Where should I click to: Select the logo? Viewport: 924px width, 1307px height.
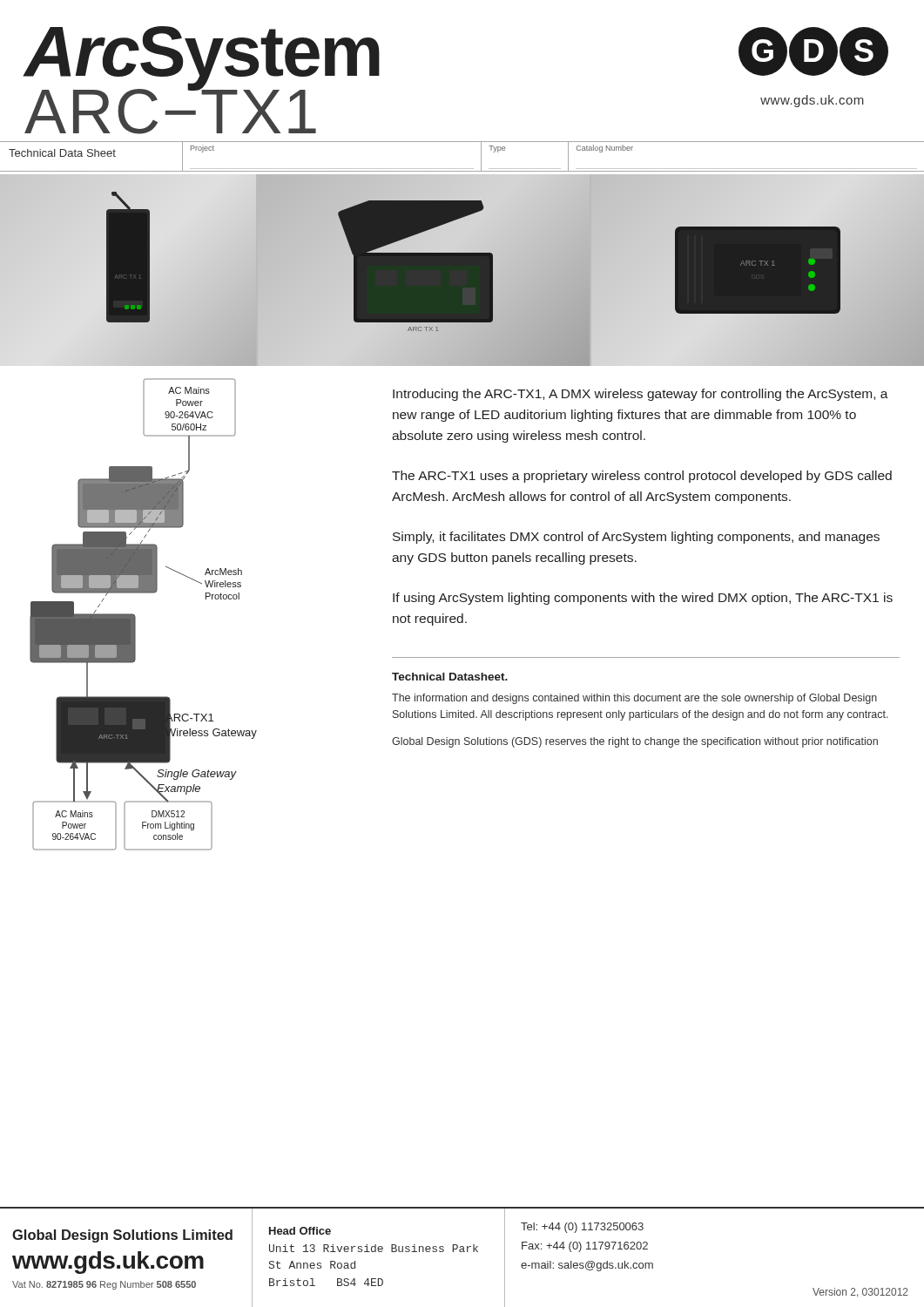pos(813,61)
